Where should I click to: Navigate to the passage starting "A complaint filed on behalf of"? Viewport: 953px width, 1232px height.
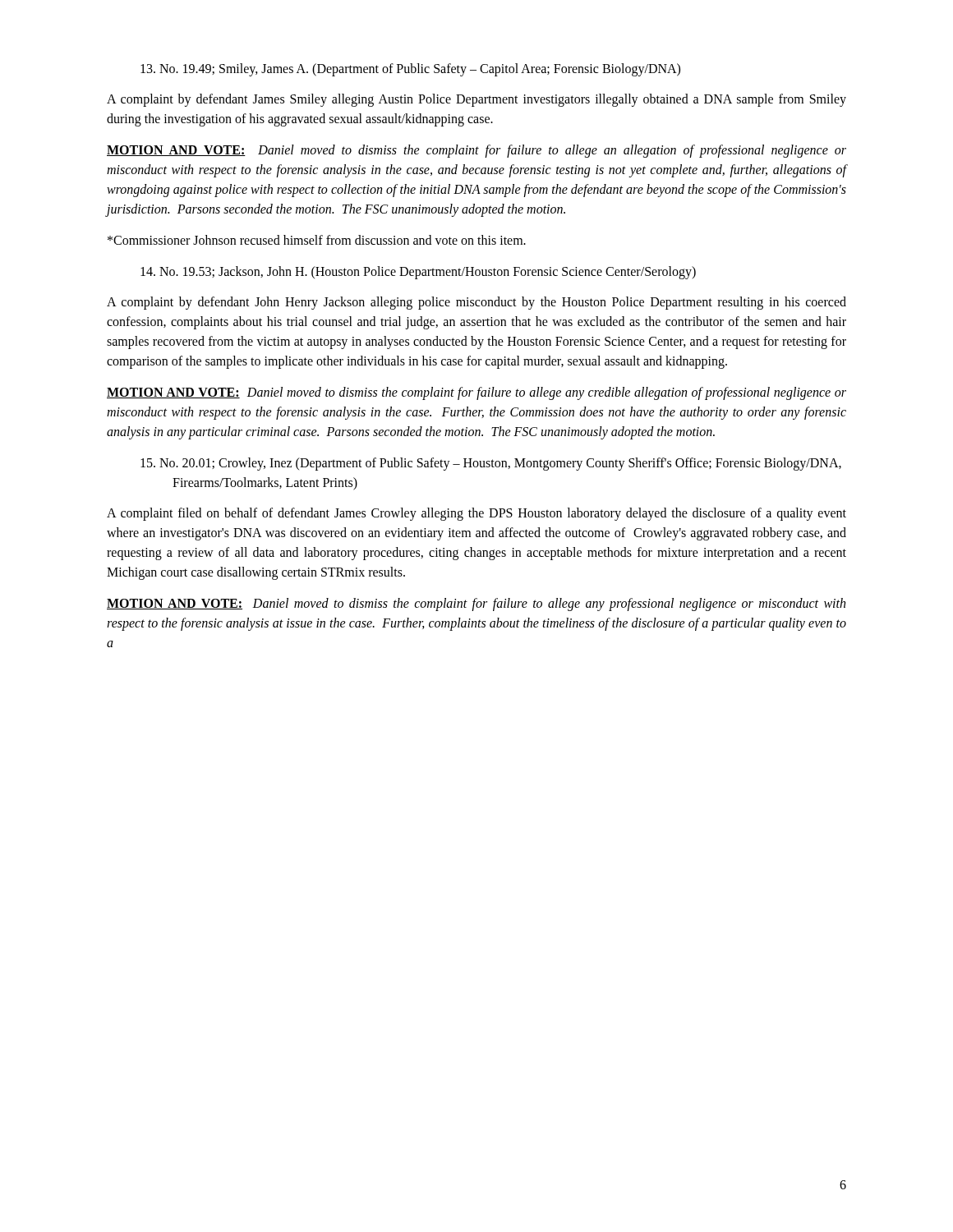coord(476,543)
